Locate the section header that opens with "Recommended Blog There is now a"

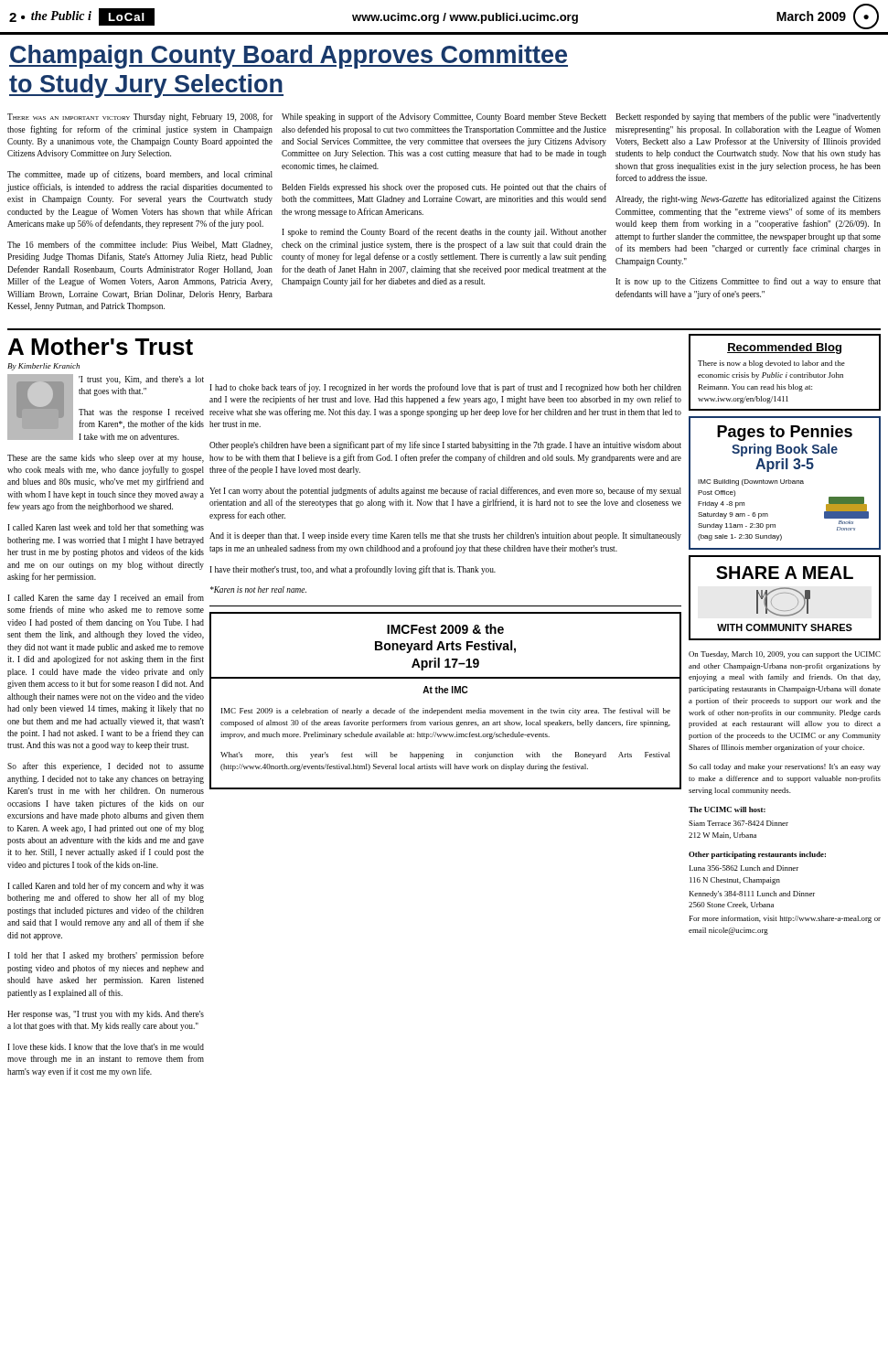point(785,373)
